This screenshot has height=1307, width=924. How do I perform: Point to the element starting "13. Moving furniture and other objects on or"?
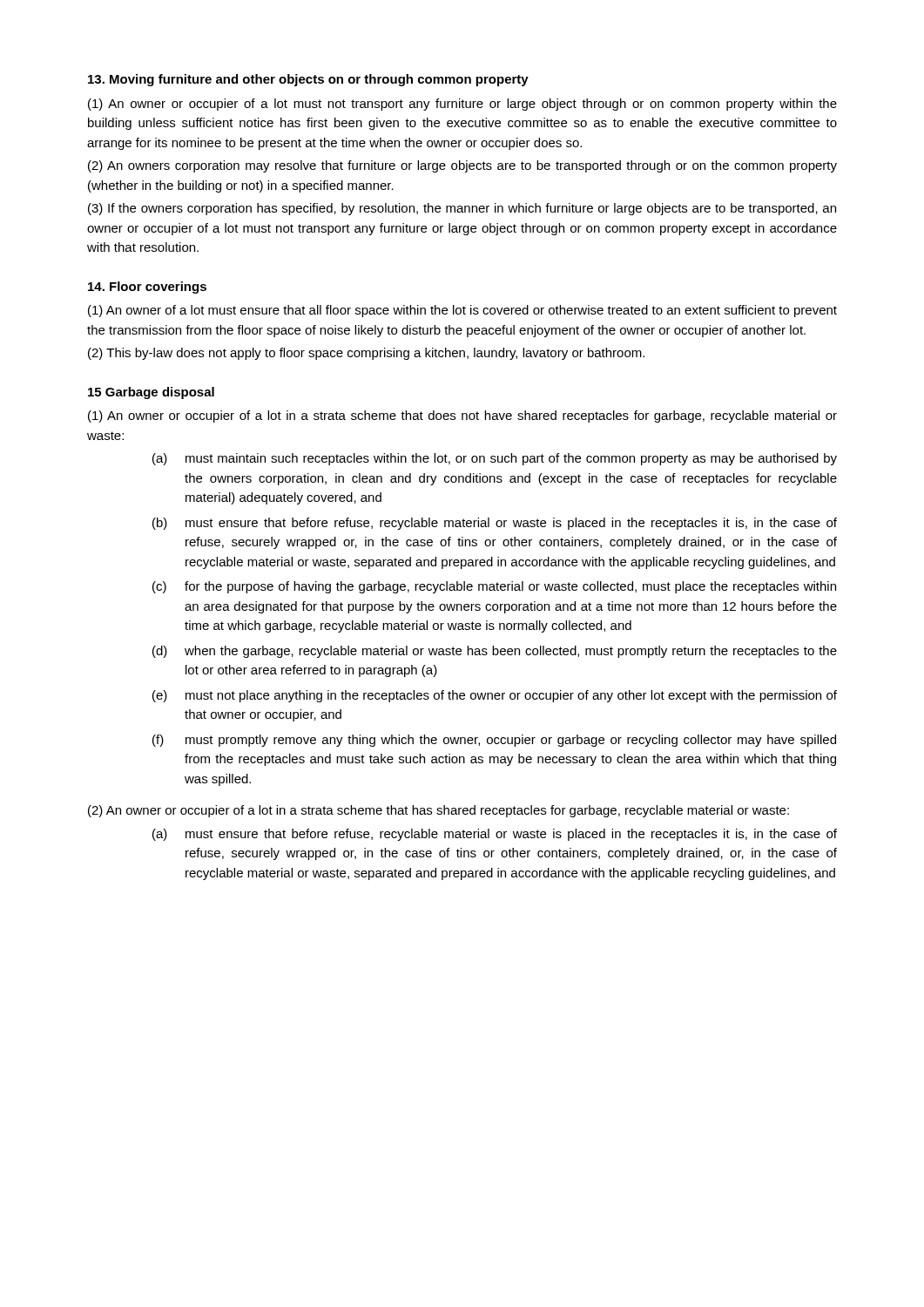[308, 79]
